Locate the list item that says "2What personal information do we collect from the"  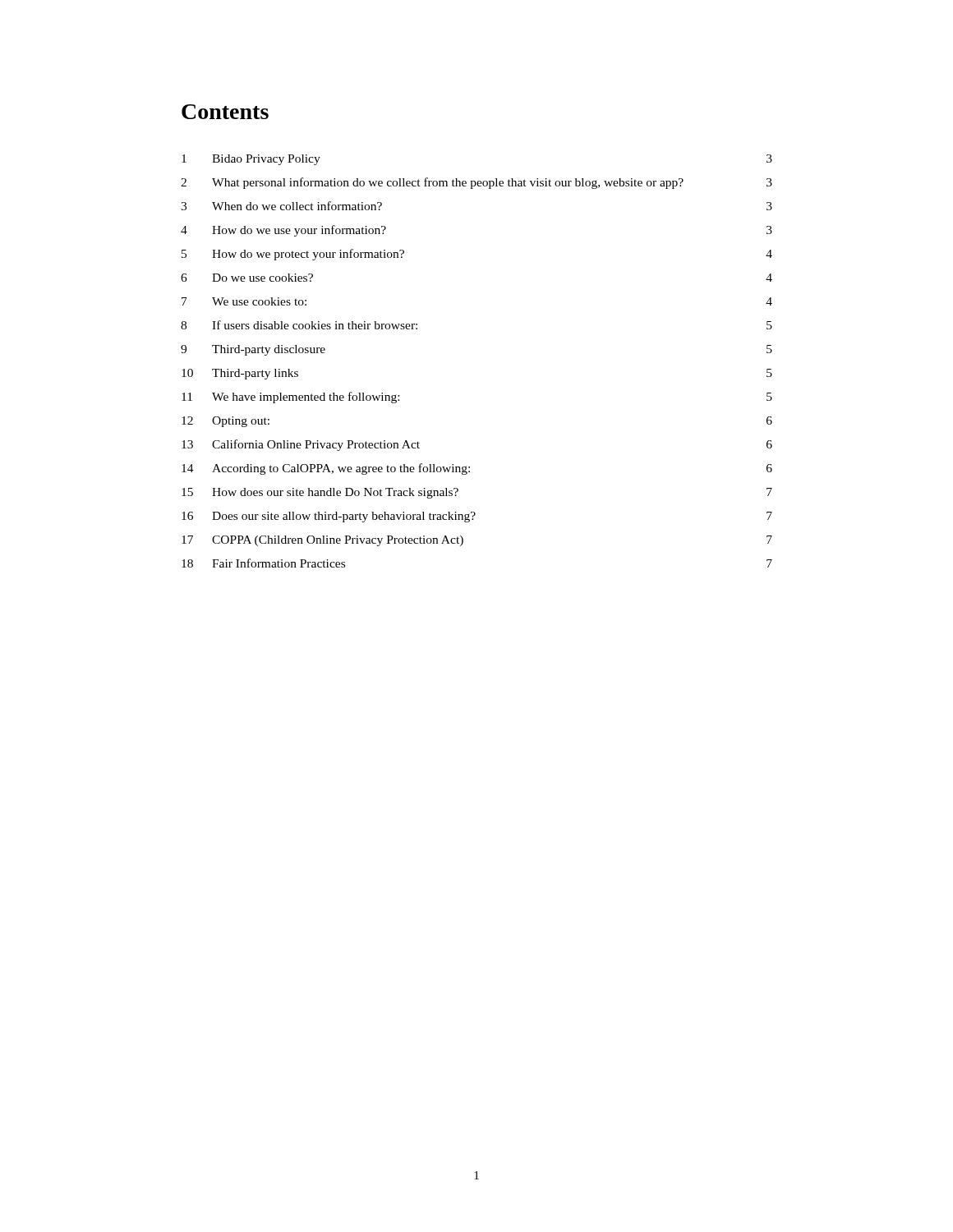[x=476, y=182]
